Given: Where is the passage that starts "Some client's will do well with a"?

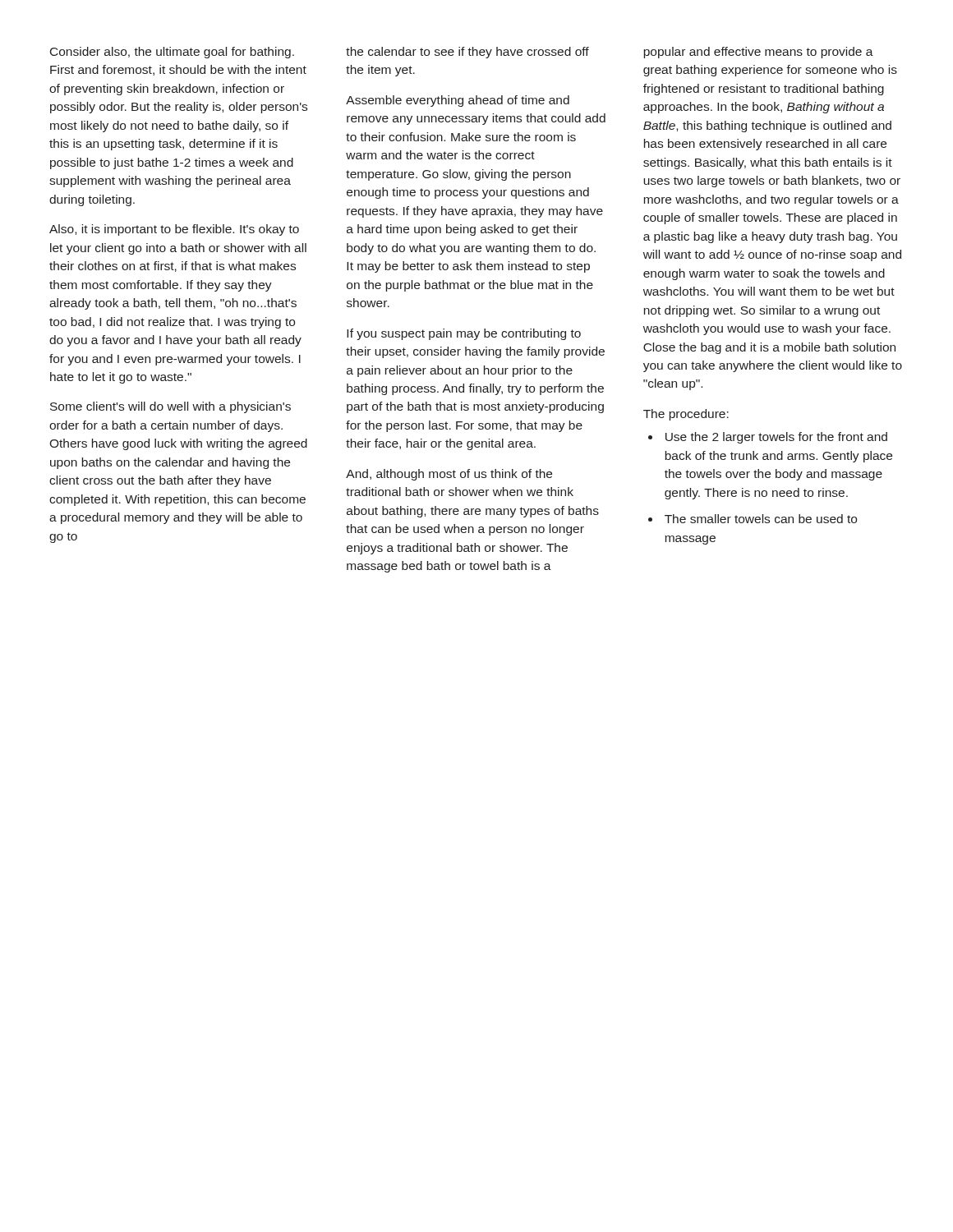Looking at the screenshot, I should (x=180, y=472).
